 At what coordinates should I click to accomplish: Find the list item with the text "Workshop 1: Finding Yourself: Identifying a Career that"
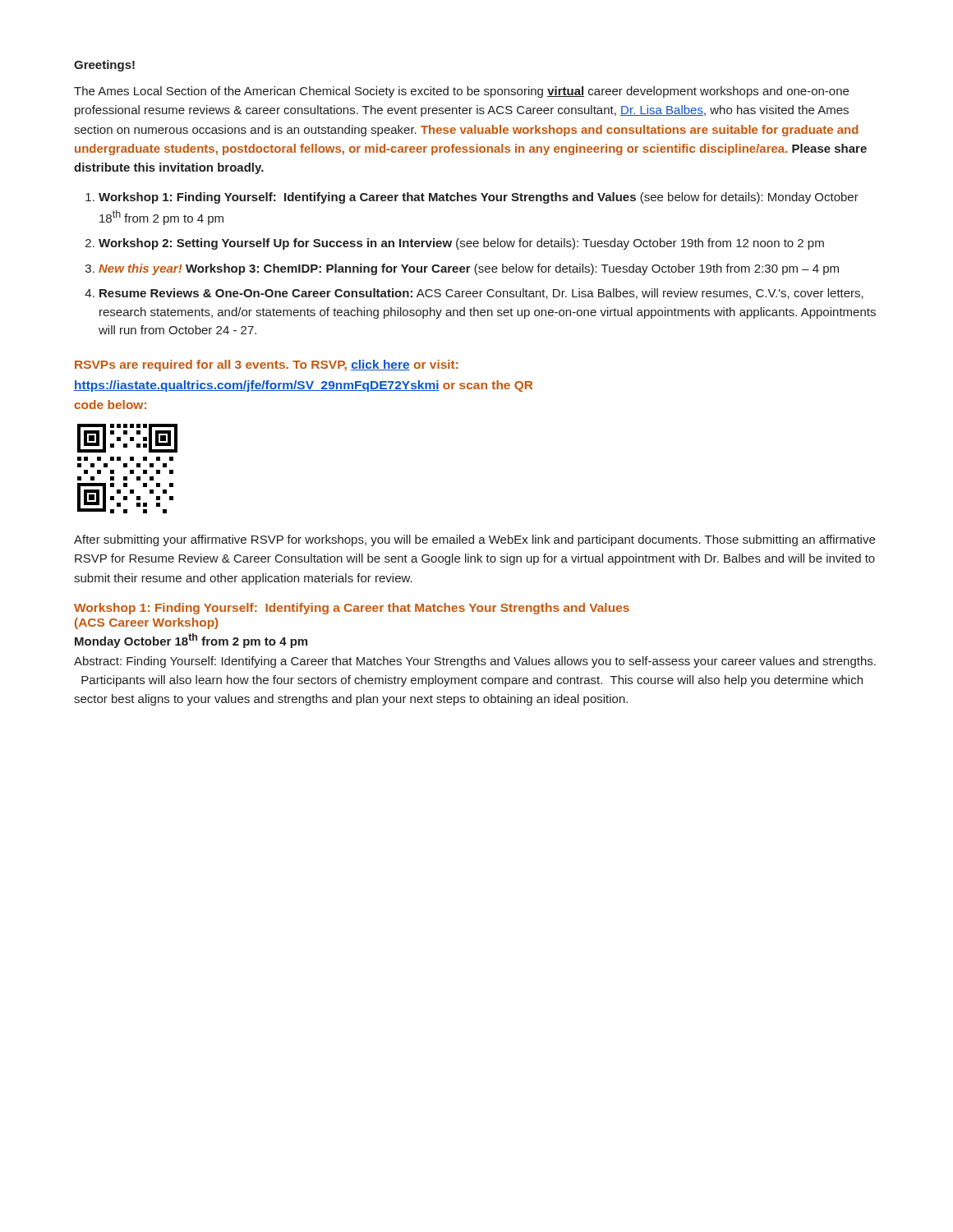[x=476, y=264]
